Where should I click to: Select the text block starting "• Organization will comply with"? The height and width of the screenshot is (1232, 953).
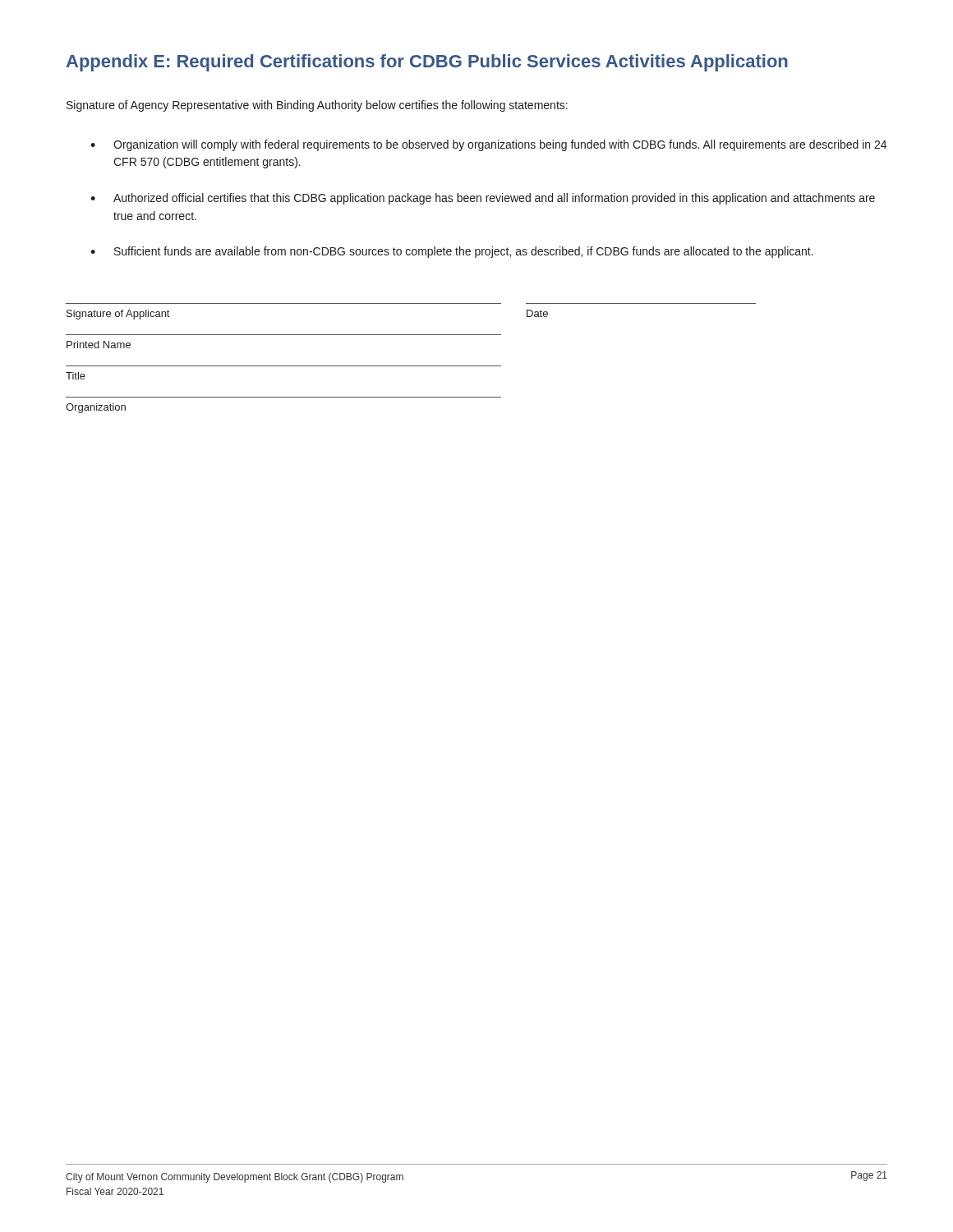tap(489, 154)
